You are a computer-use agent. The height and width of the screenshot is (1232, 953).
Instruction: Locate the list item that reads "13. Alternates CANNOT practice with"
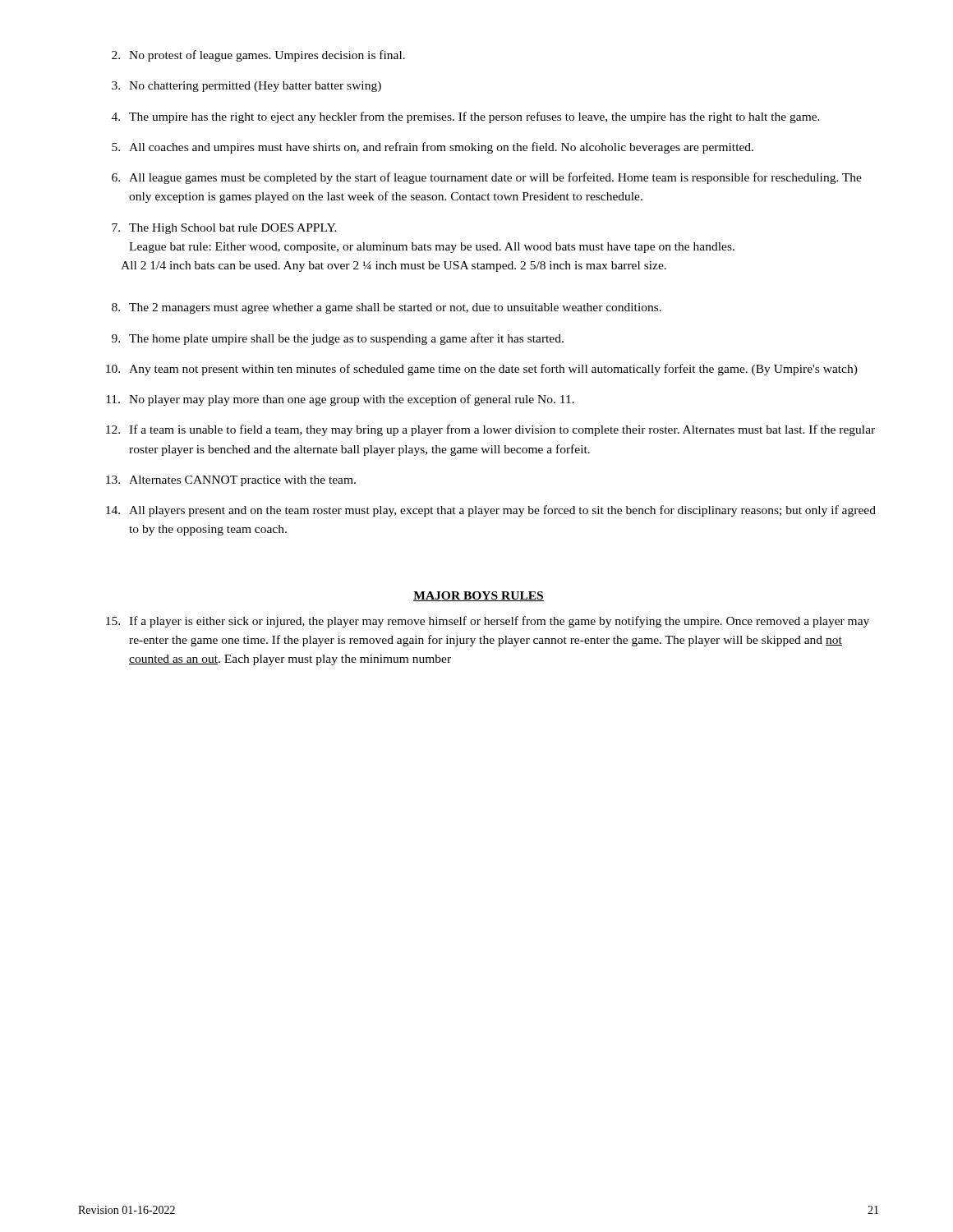pos(231,481)
